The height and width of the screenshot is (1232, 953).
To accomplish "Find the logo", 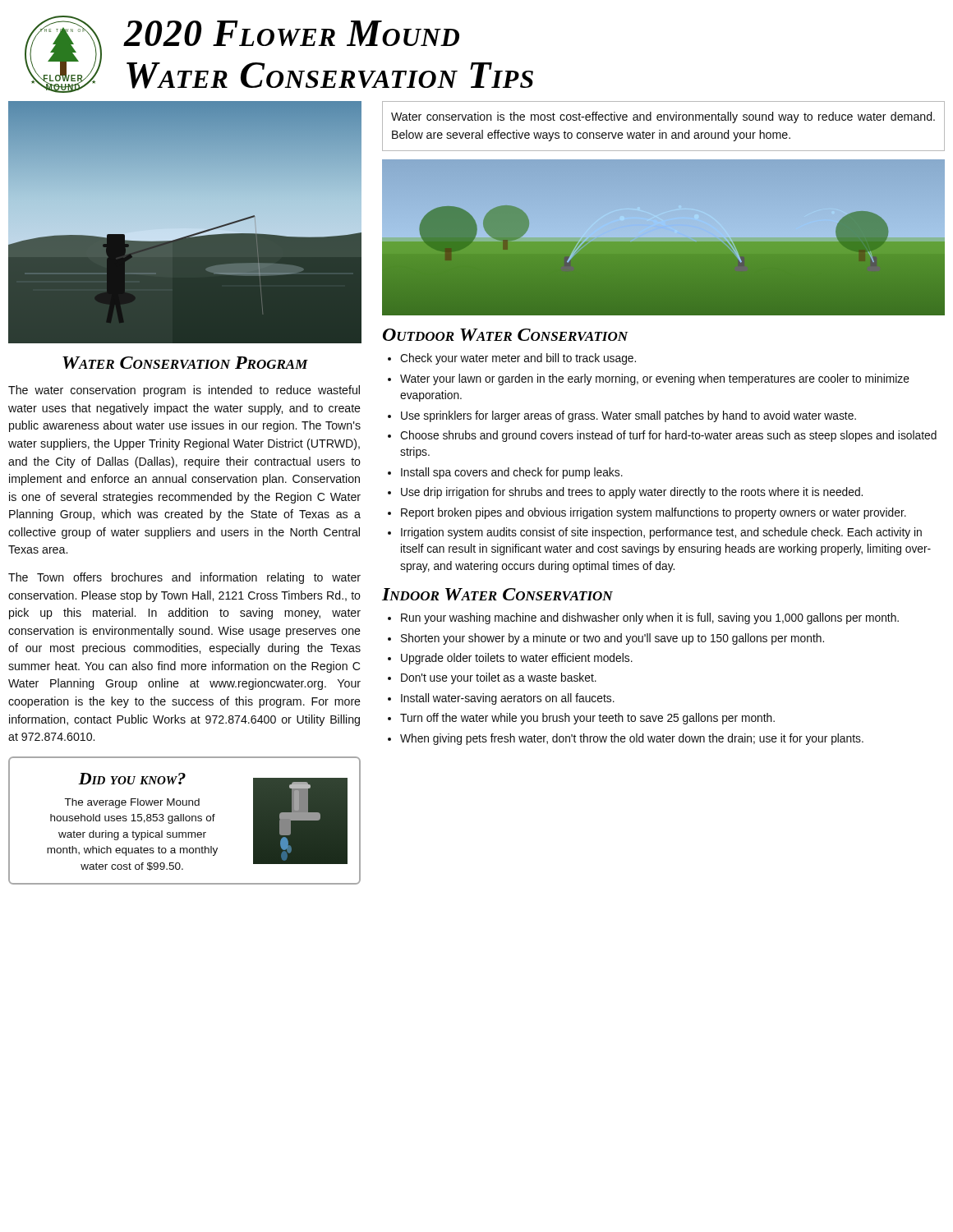I will (x=64, y=55).
